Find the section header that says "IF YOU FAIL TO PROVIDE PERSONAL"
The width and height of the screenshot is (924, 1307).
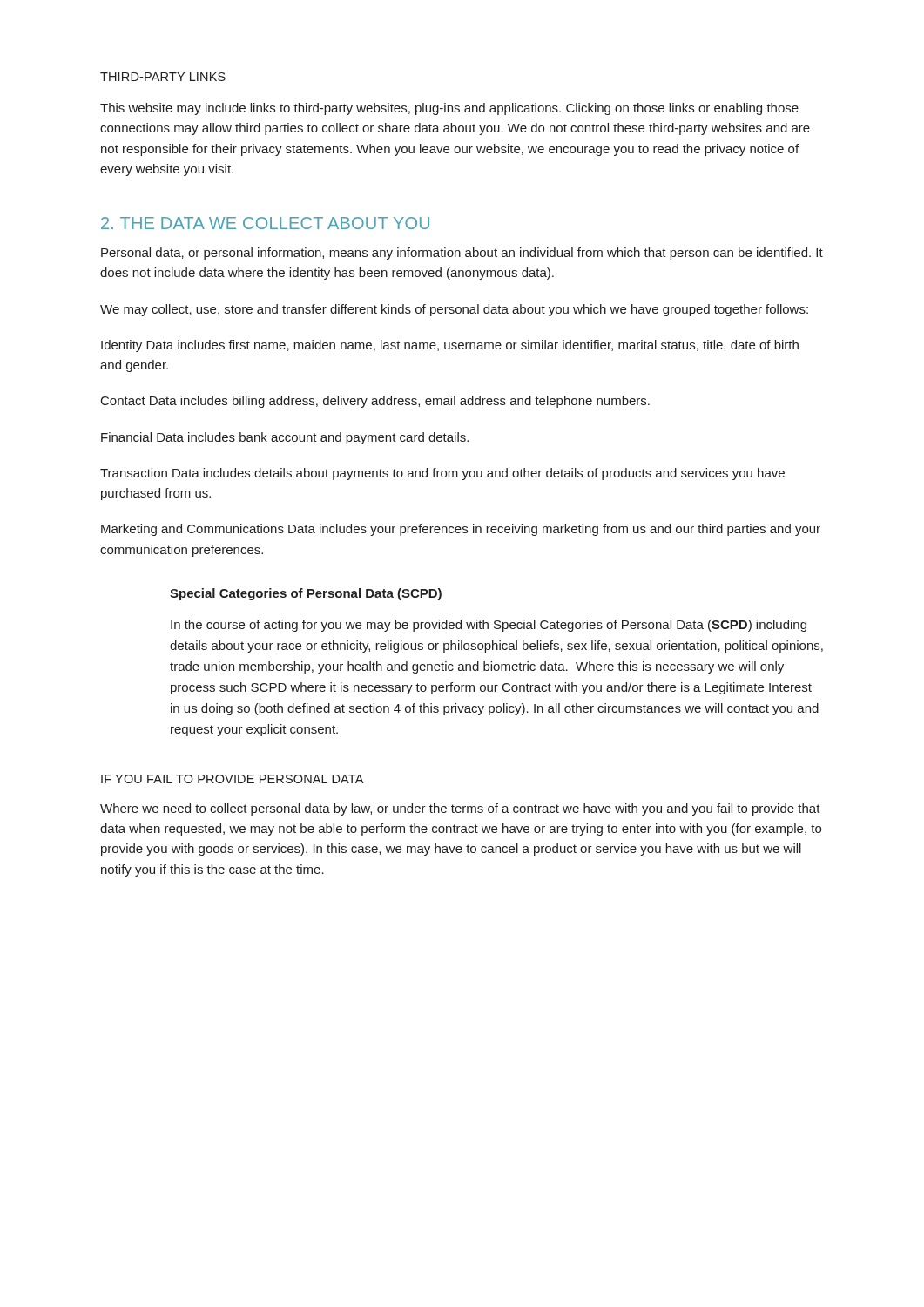click(232, 779)
